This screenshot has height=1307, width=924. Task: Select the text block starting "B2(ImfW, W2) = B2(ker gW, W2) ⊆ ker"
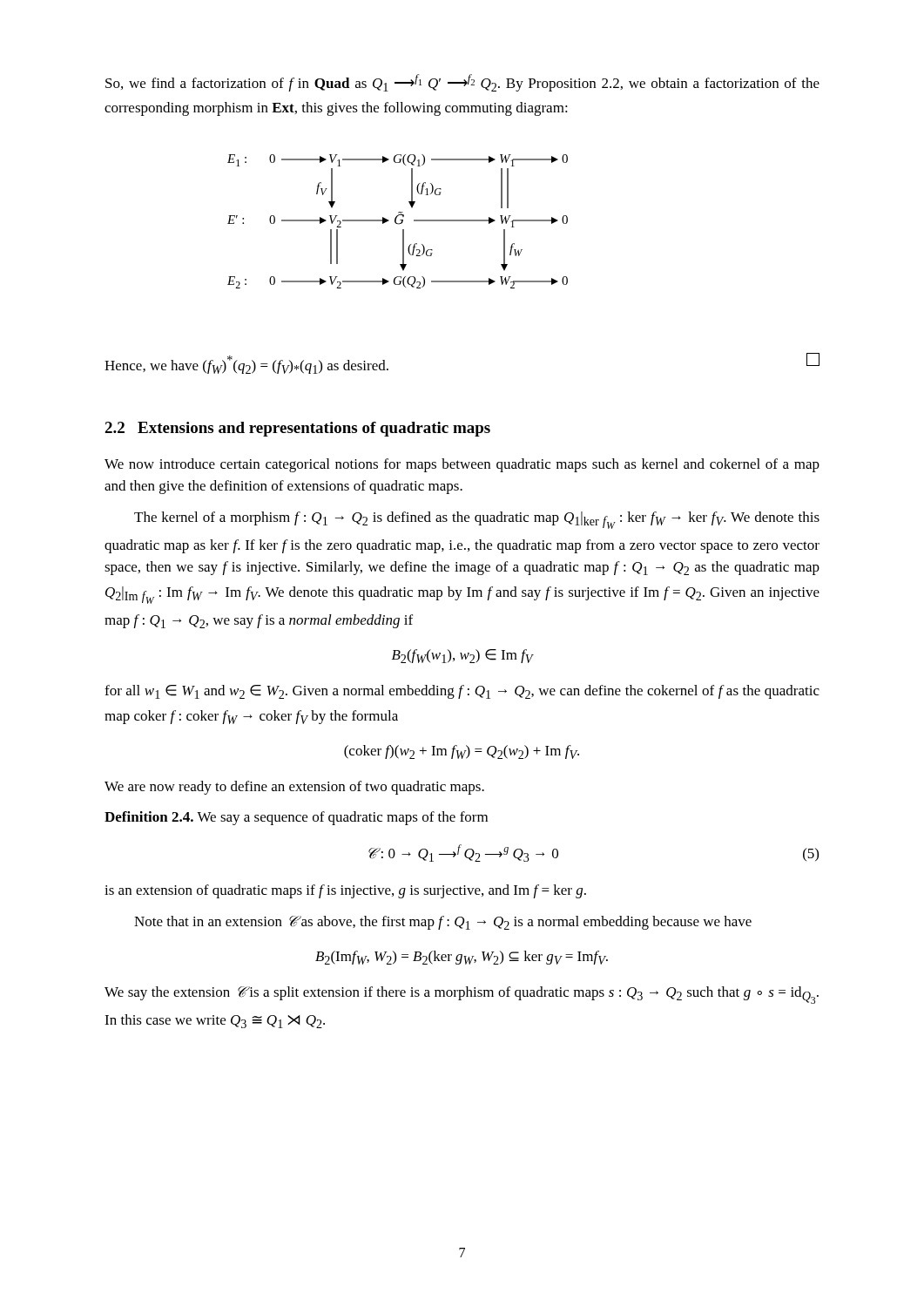(462, 958)
